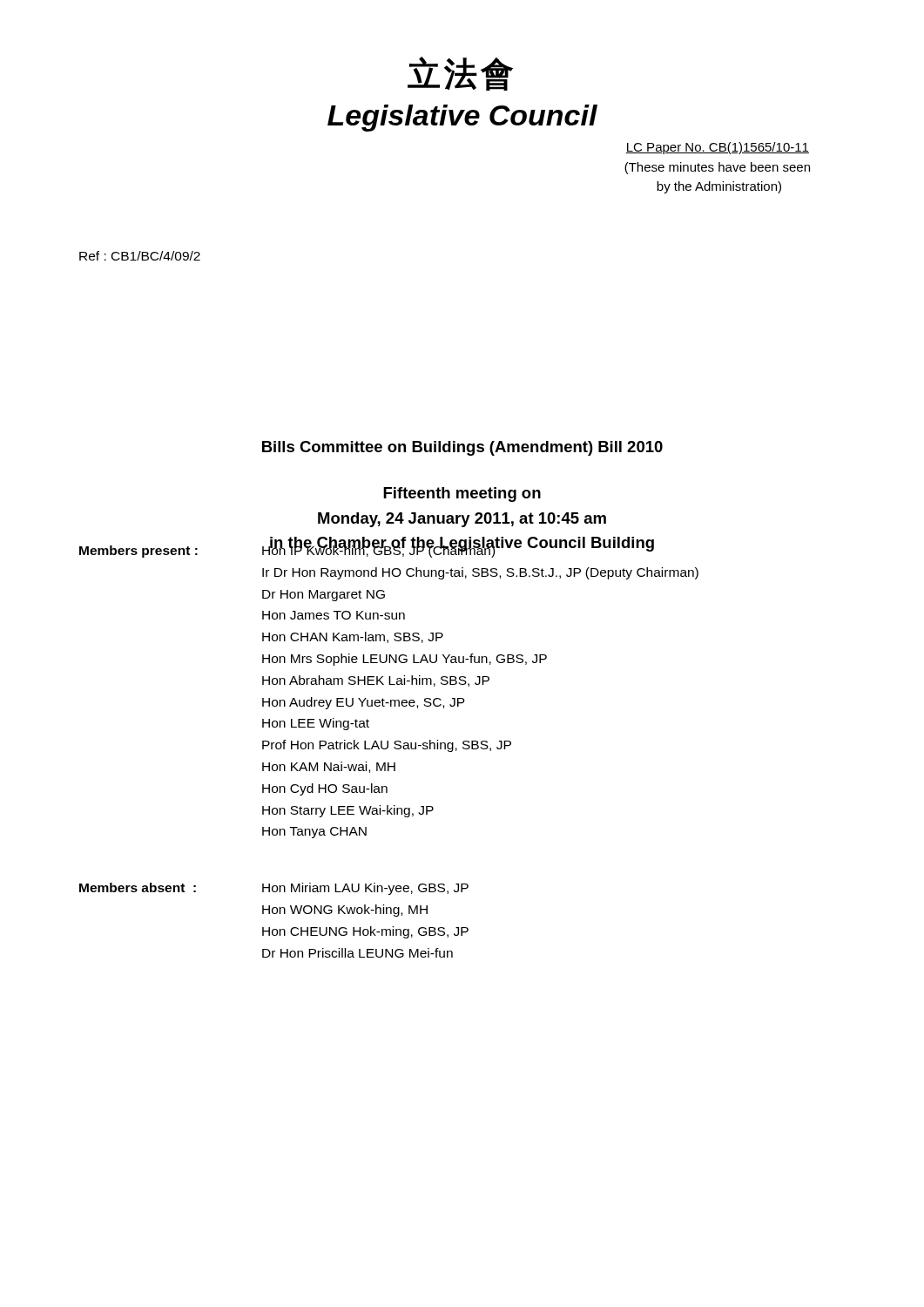This screenshot has height=1307, width=924.
Task: Navigate to the element starting "Bills Committee on"
Action: point(462,497)
